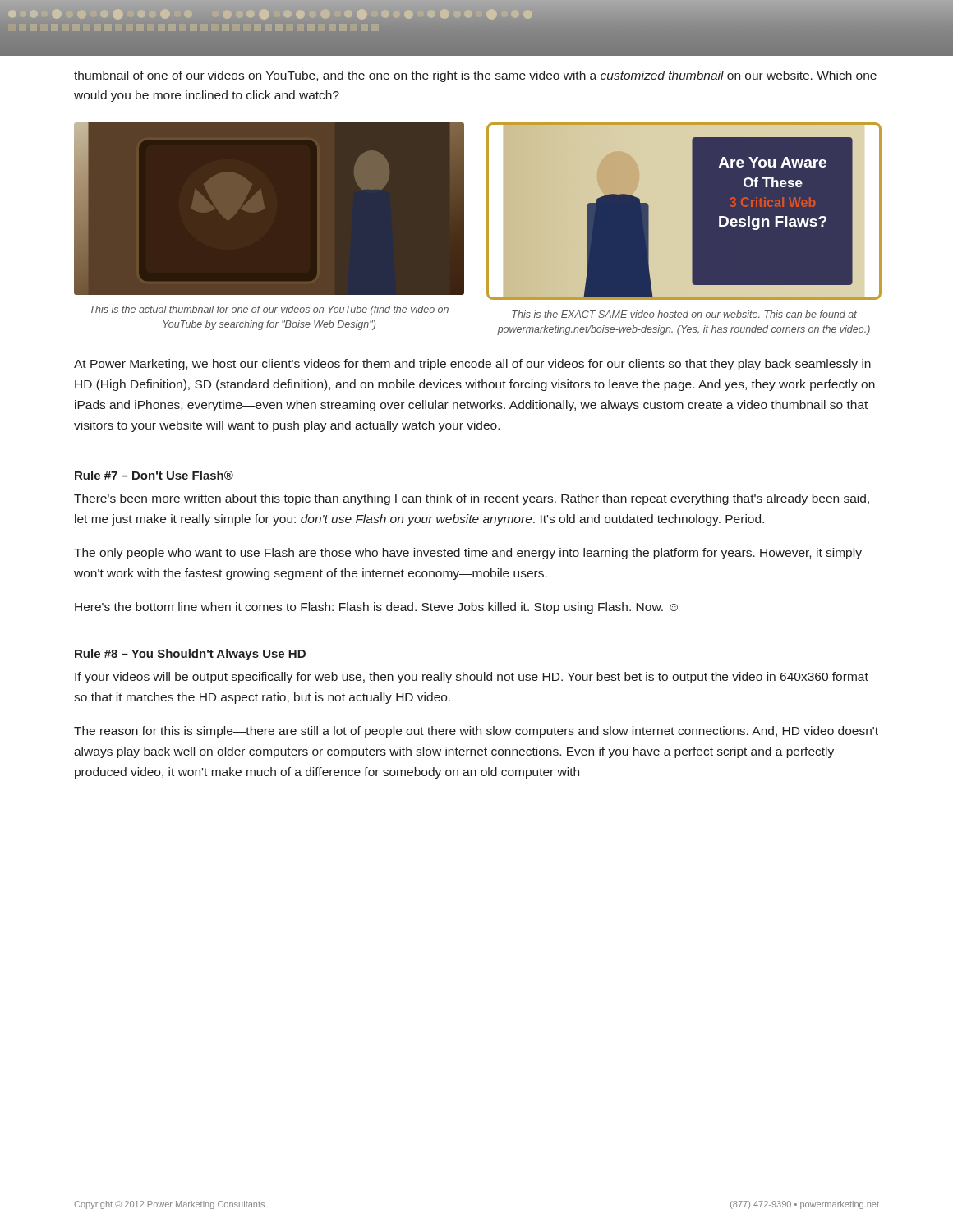The height and width of the screenshot is (1232, 953).
Task: Find the section header that says "Rule #7 – Don't Use"
Action: [154, 475]
